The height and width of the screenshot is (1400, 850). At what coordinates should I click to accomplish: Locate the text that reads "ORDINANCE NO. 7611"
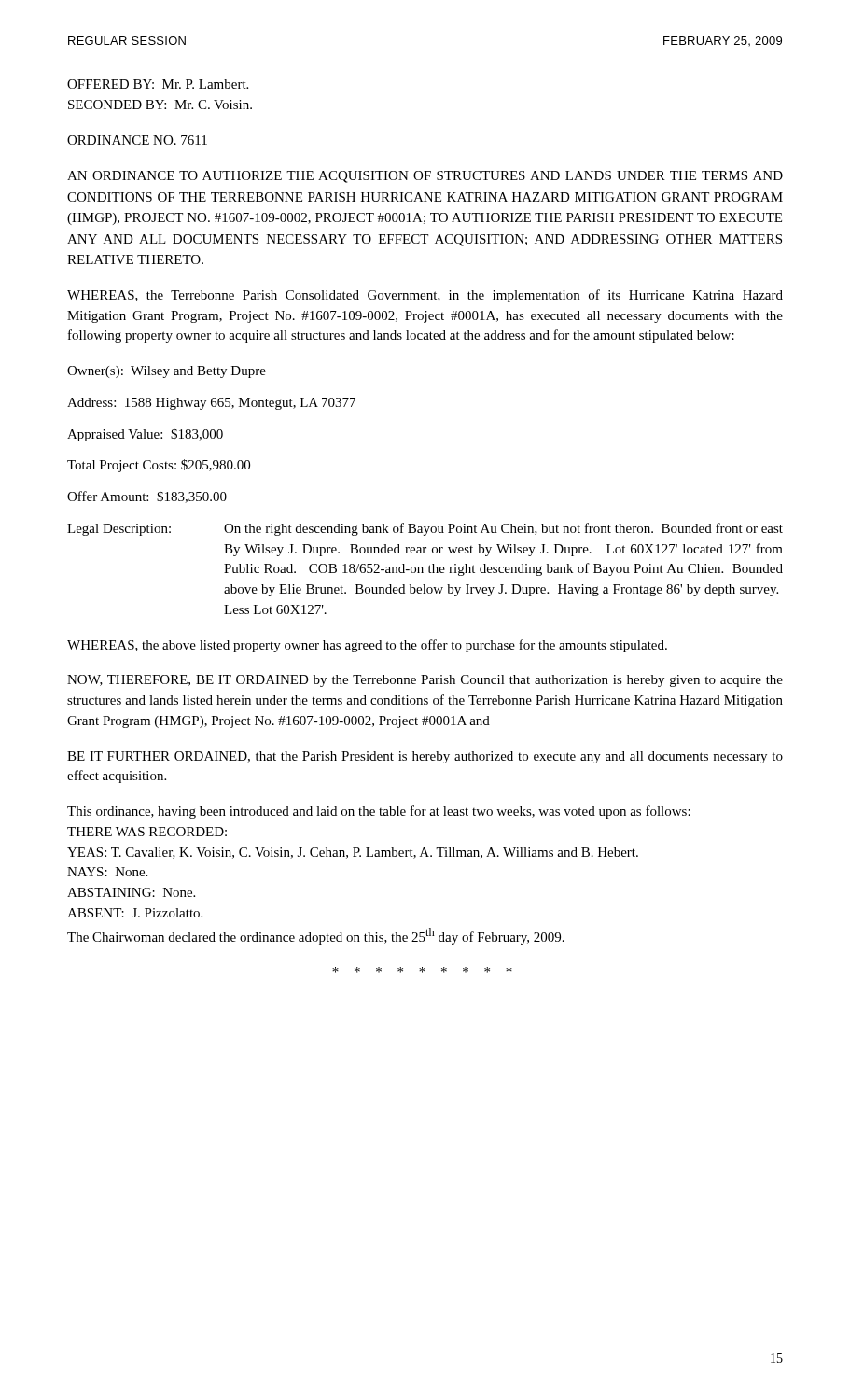point(137,140)
